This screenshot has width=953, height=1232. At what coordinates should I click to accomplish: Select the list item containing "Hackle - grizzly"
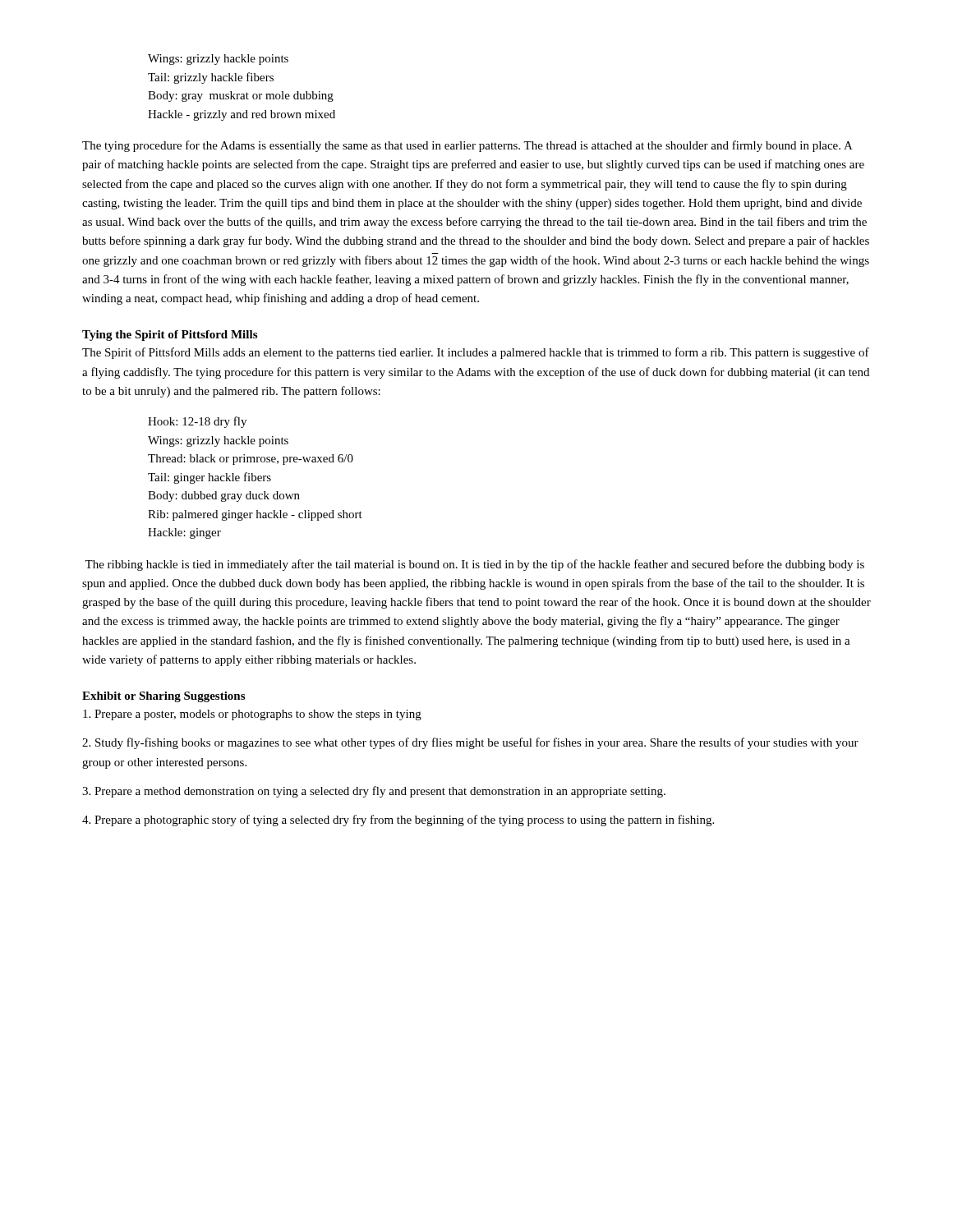(x=242, y=114)
